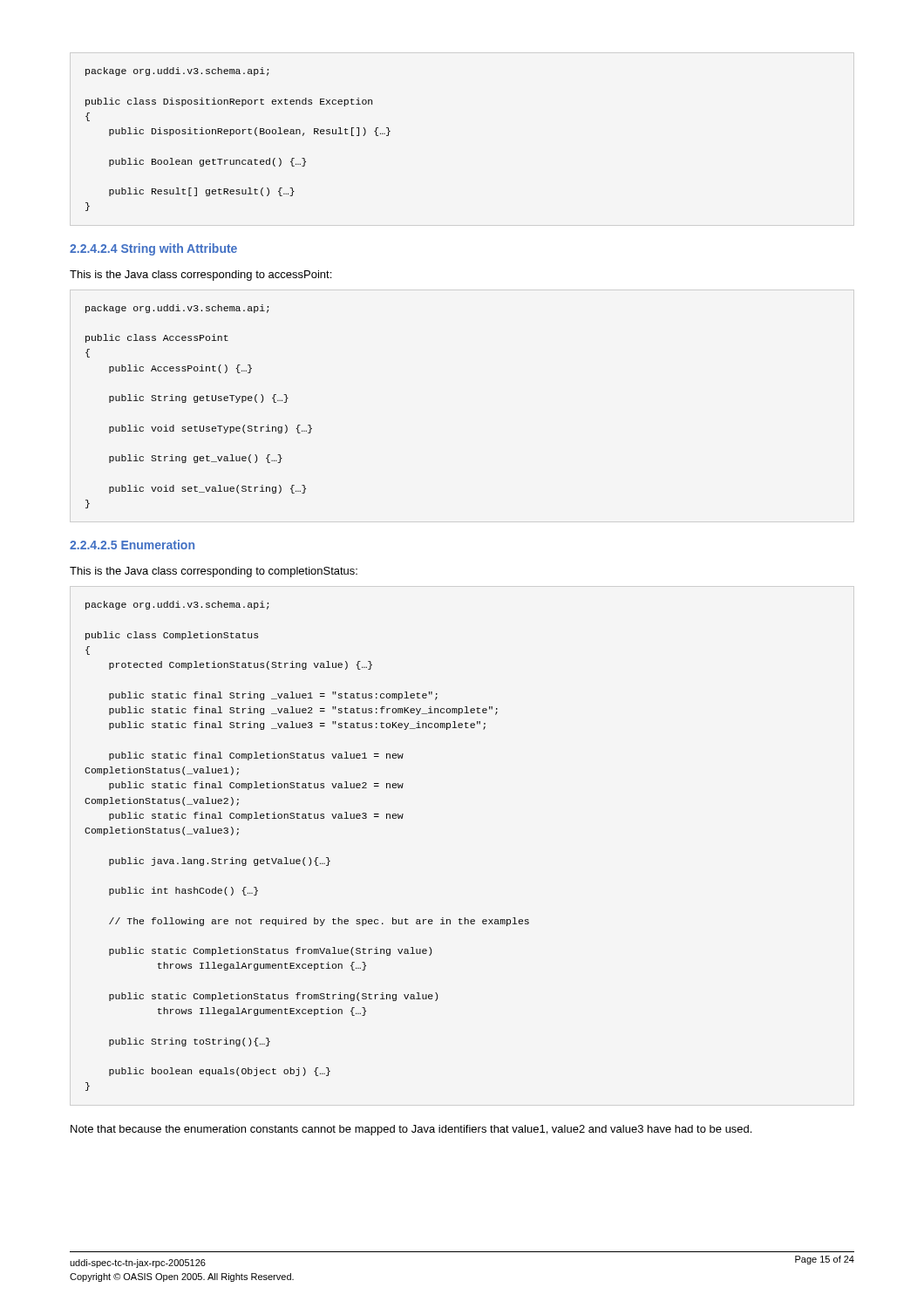This screenshot has height=1308, width=924.
Task: Find the text block starting "package org.uddi.v3.schema.api; public class DispositionReport extends Exception {"
Action: click(x=177, y=72)
